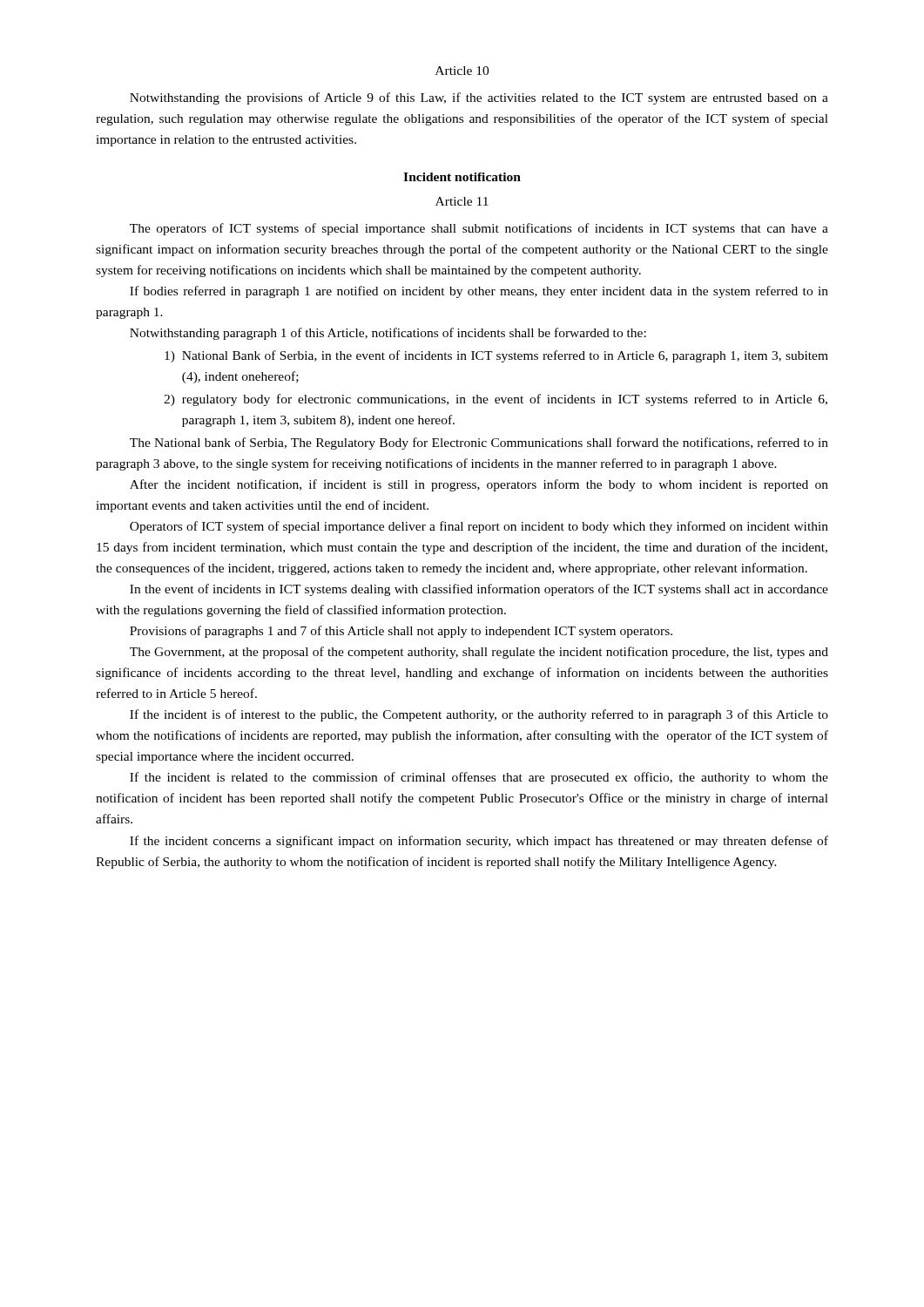Image resolution: width=924 pixels, height=1307 pixels.
Task: Click on the text block starting "After the incident notification, if"
Action: click(x=462, y=495)
